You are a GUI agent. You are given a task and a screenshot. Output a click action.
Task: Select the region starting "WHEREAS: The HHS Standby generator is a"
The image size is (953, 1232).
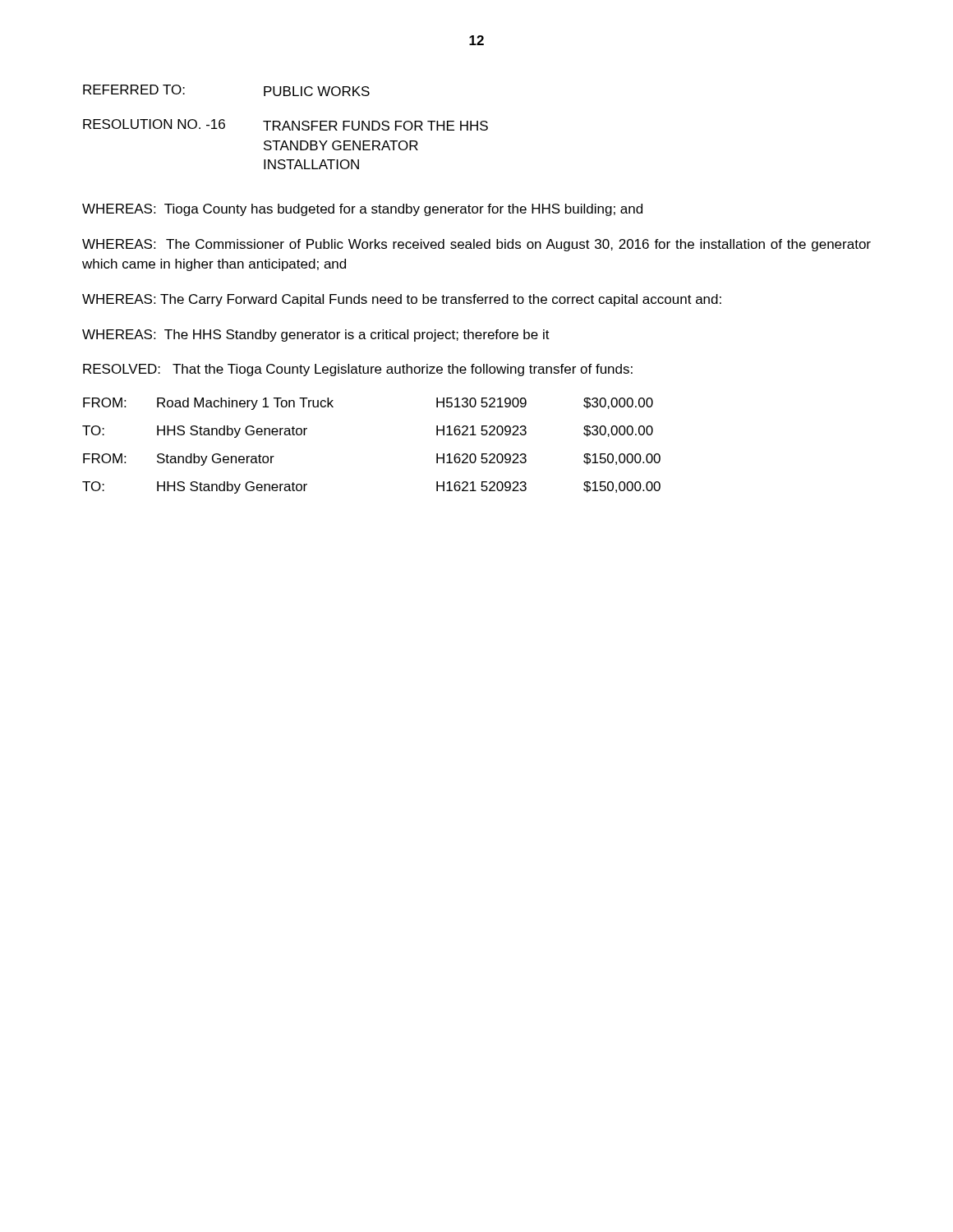click(316, 334)
